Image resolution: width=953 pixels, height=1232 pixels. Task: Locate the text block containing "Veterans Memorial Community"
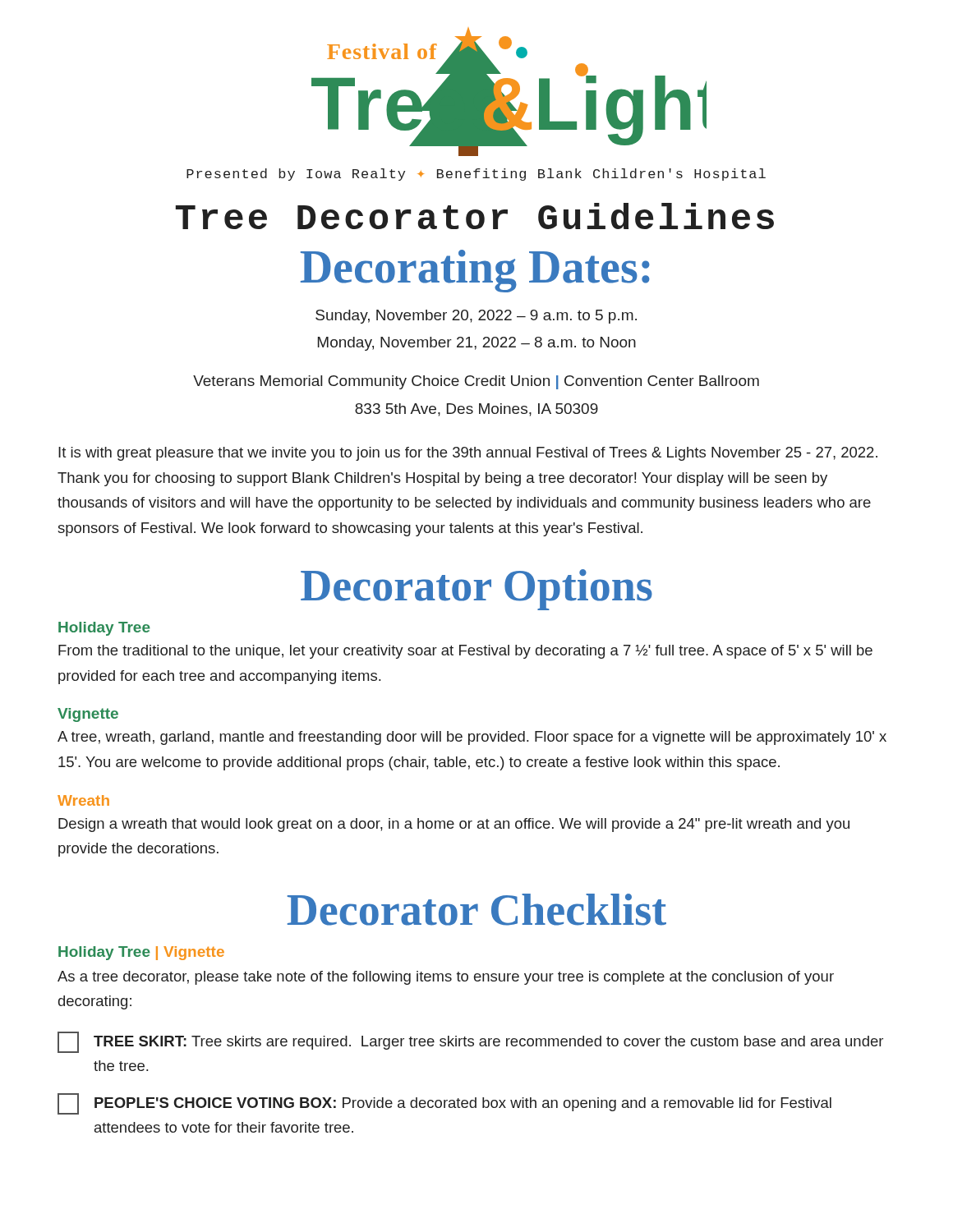(x=476, y=395)
